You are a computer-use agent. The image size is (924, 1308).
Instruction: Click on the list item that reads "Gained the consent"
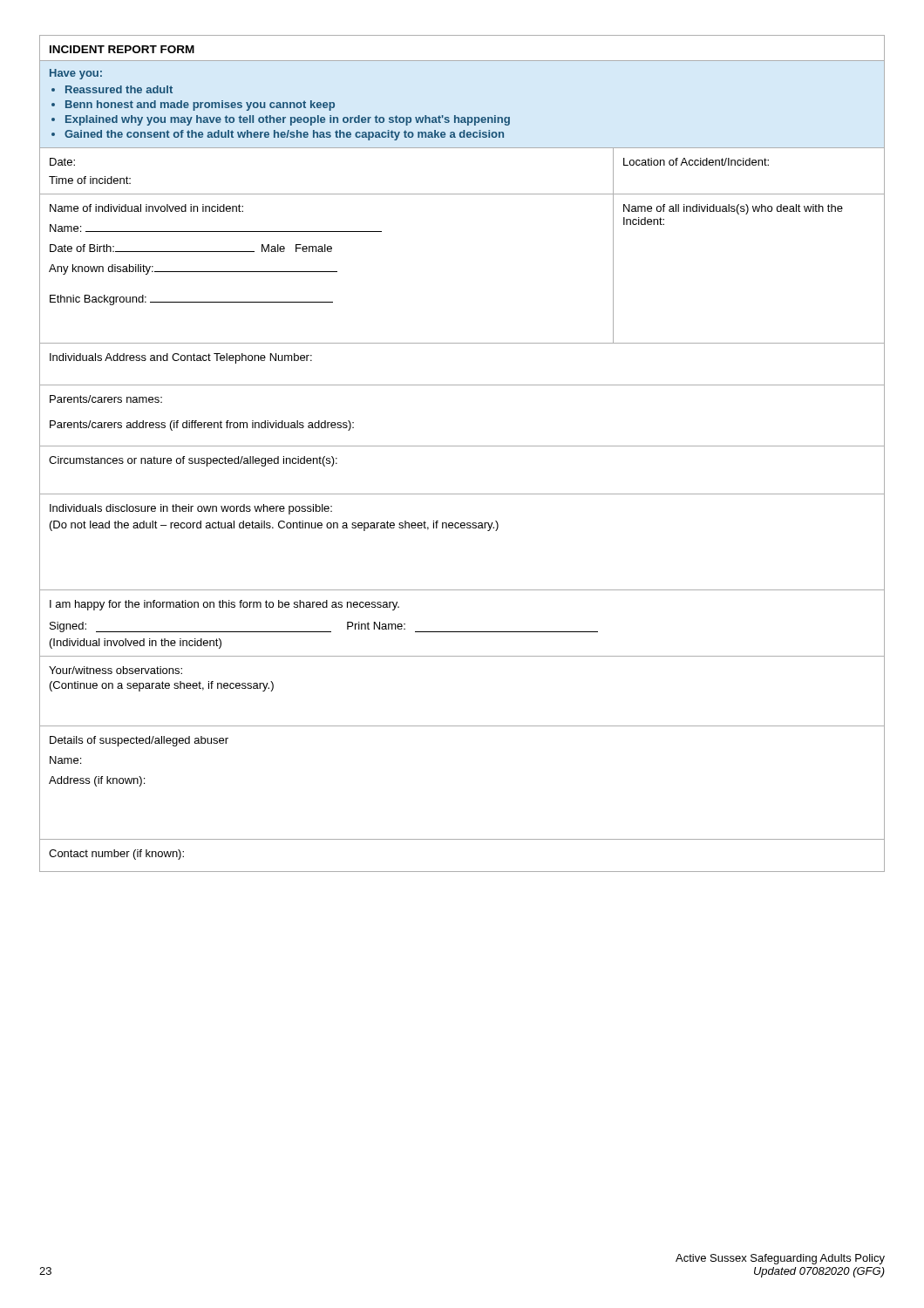click(x=285, y=134)
